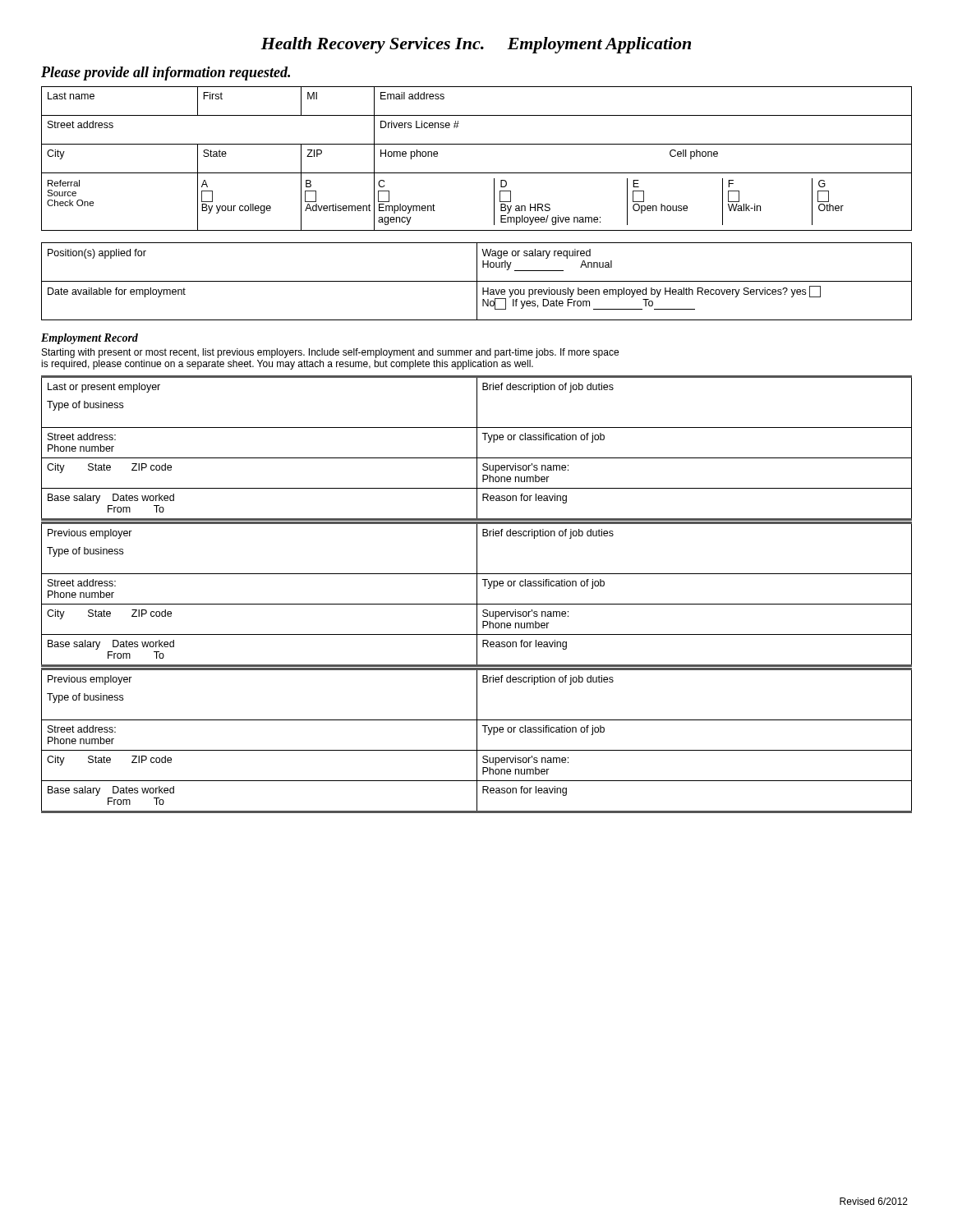Click where it says "Employment Record"
953x1232 pixels.
coord(89,338)
